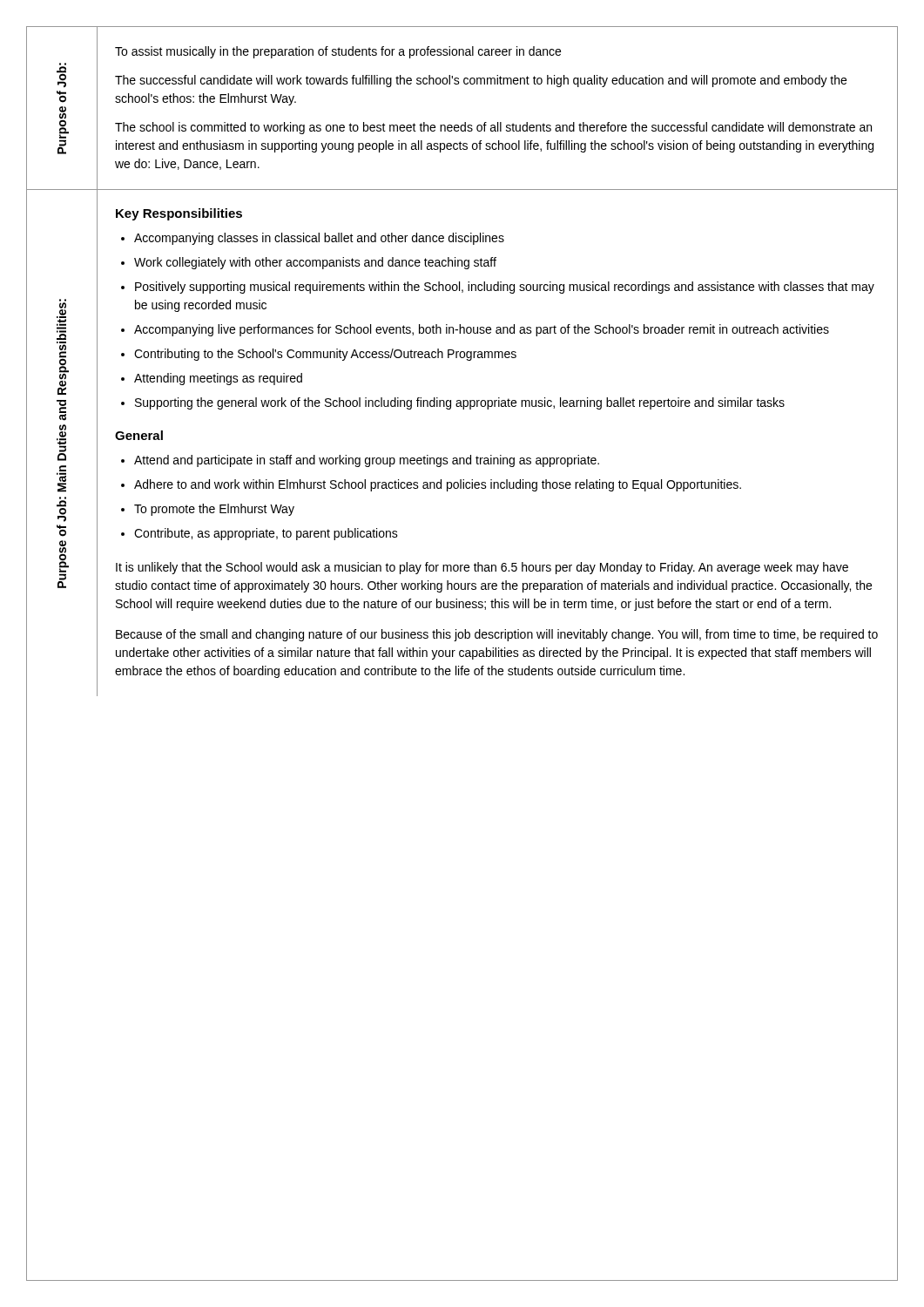924x1307 pixels.
Task: Navigate to the text starting "Contribute, as appropriate, to"
Action: 266,533
